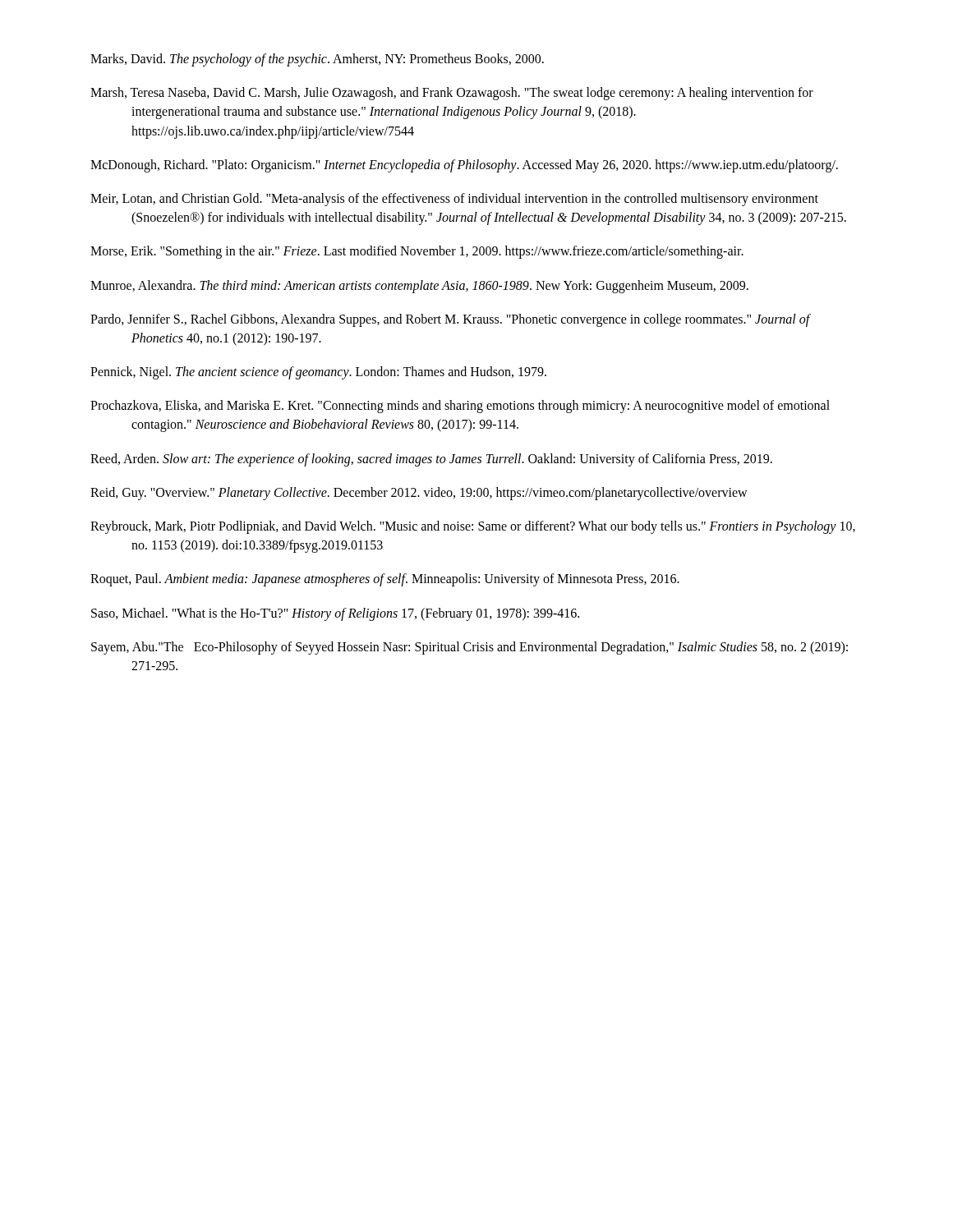The width and height of the screenshot is (953, 1232).
Task: Click the passage that begins "McDonough, Richard. "Plato: Organicism." Internet Encyclopedia of"
Action: (x=465, y=164)
